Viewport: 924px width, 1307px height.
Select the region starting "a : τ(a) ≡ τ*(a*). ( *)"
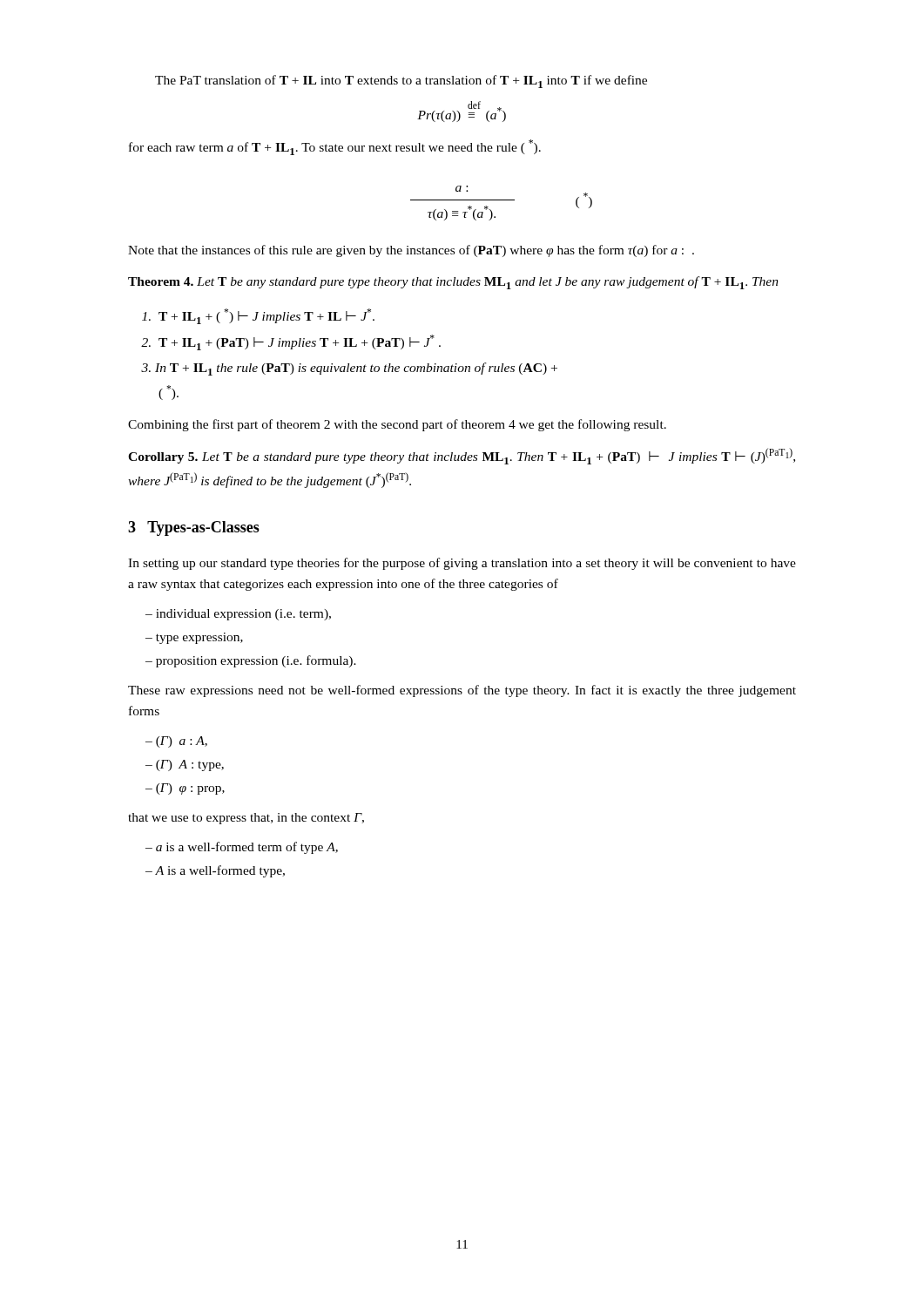[501, 200]
